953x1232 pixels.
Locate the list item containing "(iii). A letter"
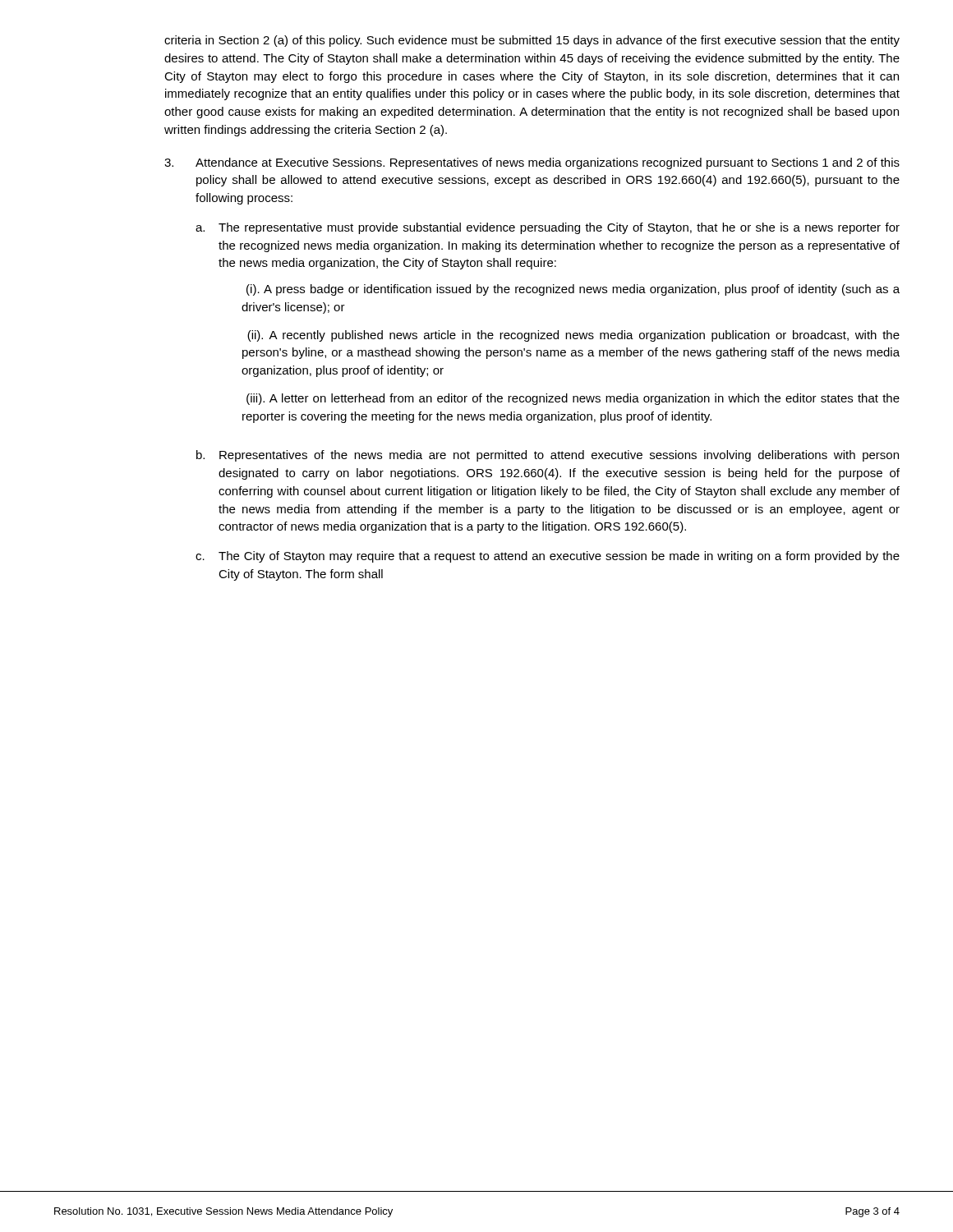[571, 407]
